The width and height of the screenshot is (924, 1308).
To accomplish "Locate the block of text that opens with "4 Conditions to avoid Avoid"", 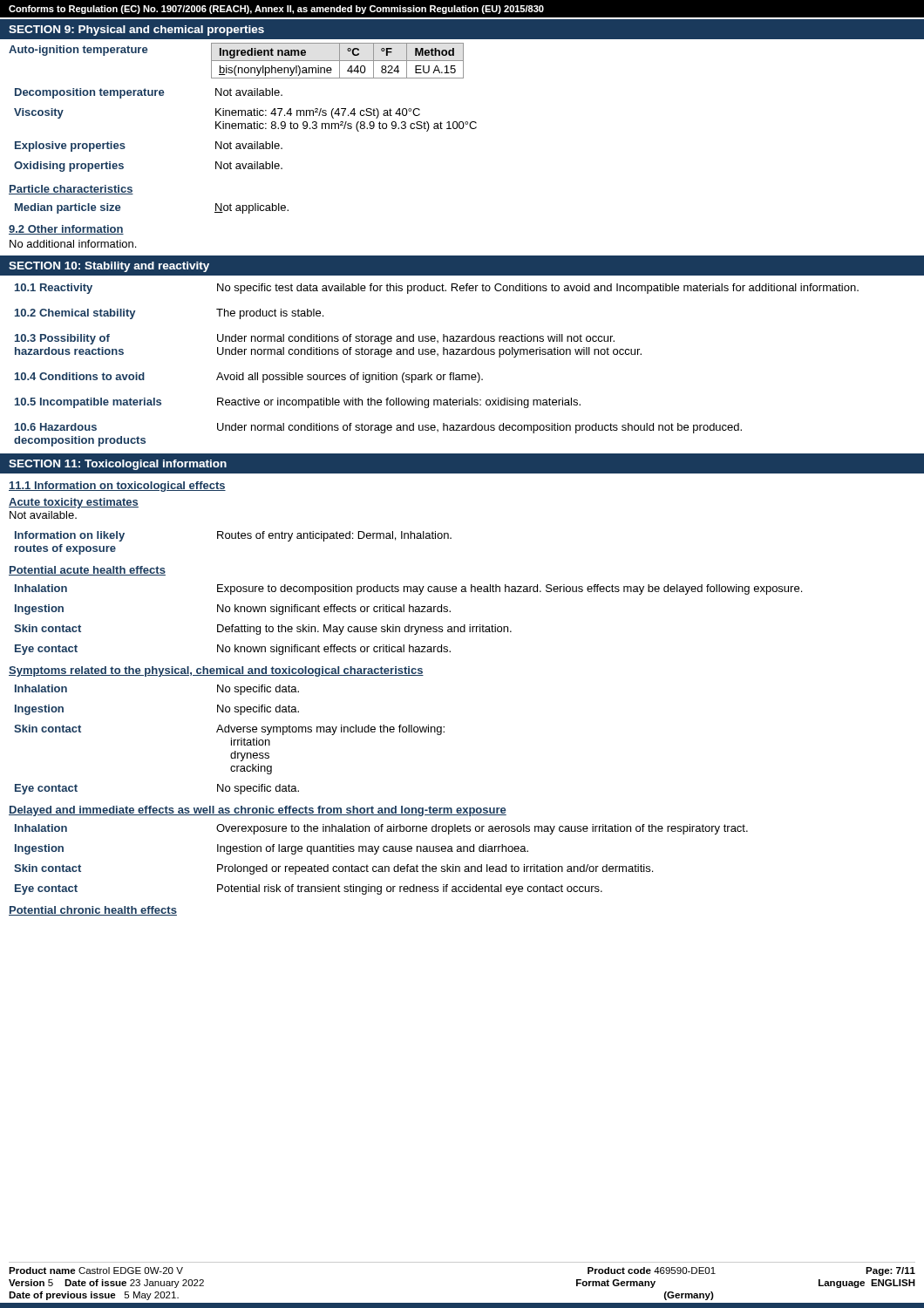I will point(462,376).
